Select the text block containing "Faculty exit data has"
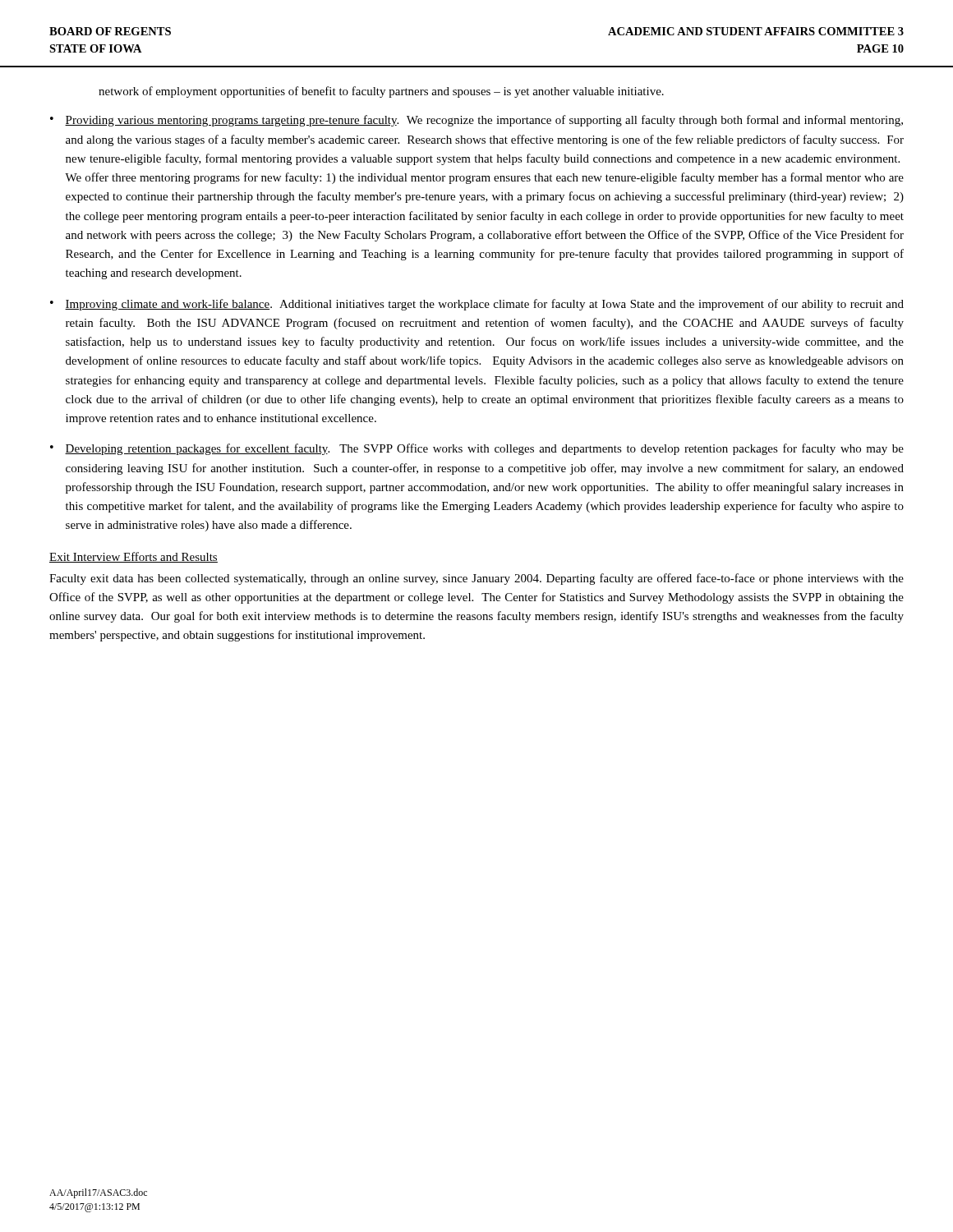The height and width of the screenshot is (1232, 953). tap(476, 607)
